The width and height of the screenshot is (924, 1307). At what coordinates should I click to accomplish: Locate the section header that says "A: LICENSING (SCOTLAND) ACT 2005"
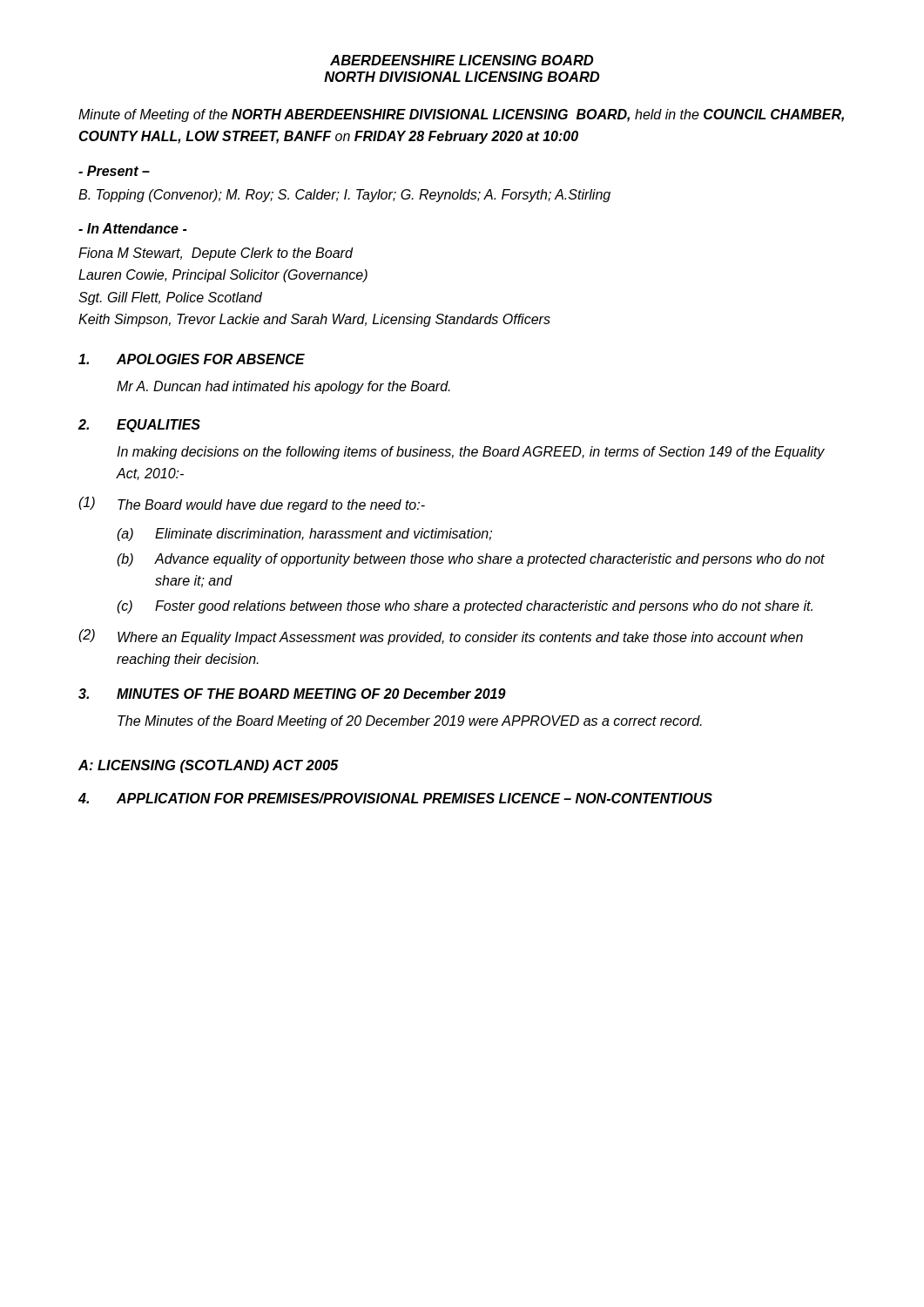click(208, 765)
